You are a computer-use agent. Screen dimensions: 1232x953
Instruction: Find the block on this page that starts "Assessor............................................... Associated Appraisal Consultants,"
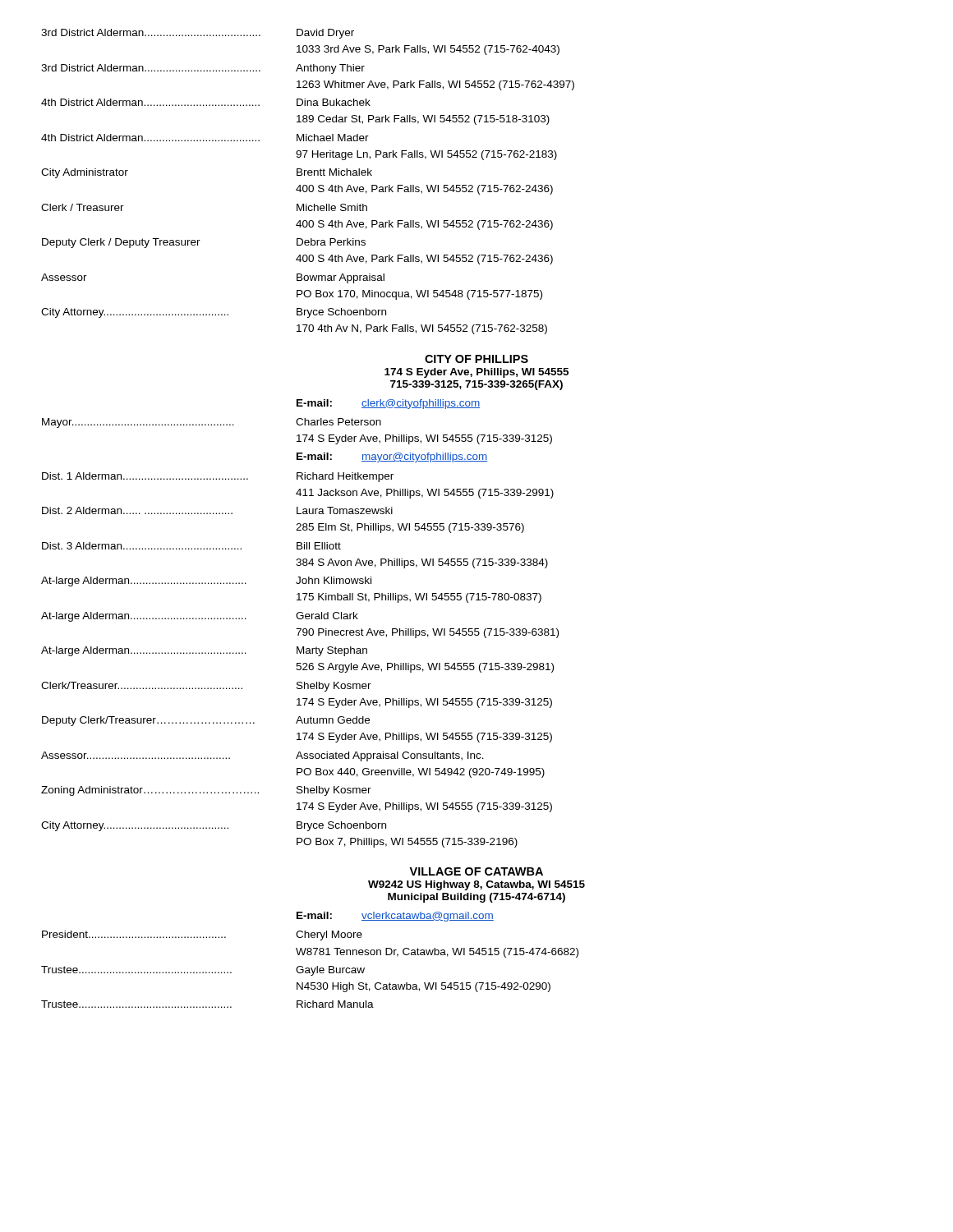476,764
